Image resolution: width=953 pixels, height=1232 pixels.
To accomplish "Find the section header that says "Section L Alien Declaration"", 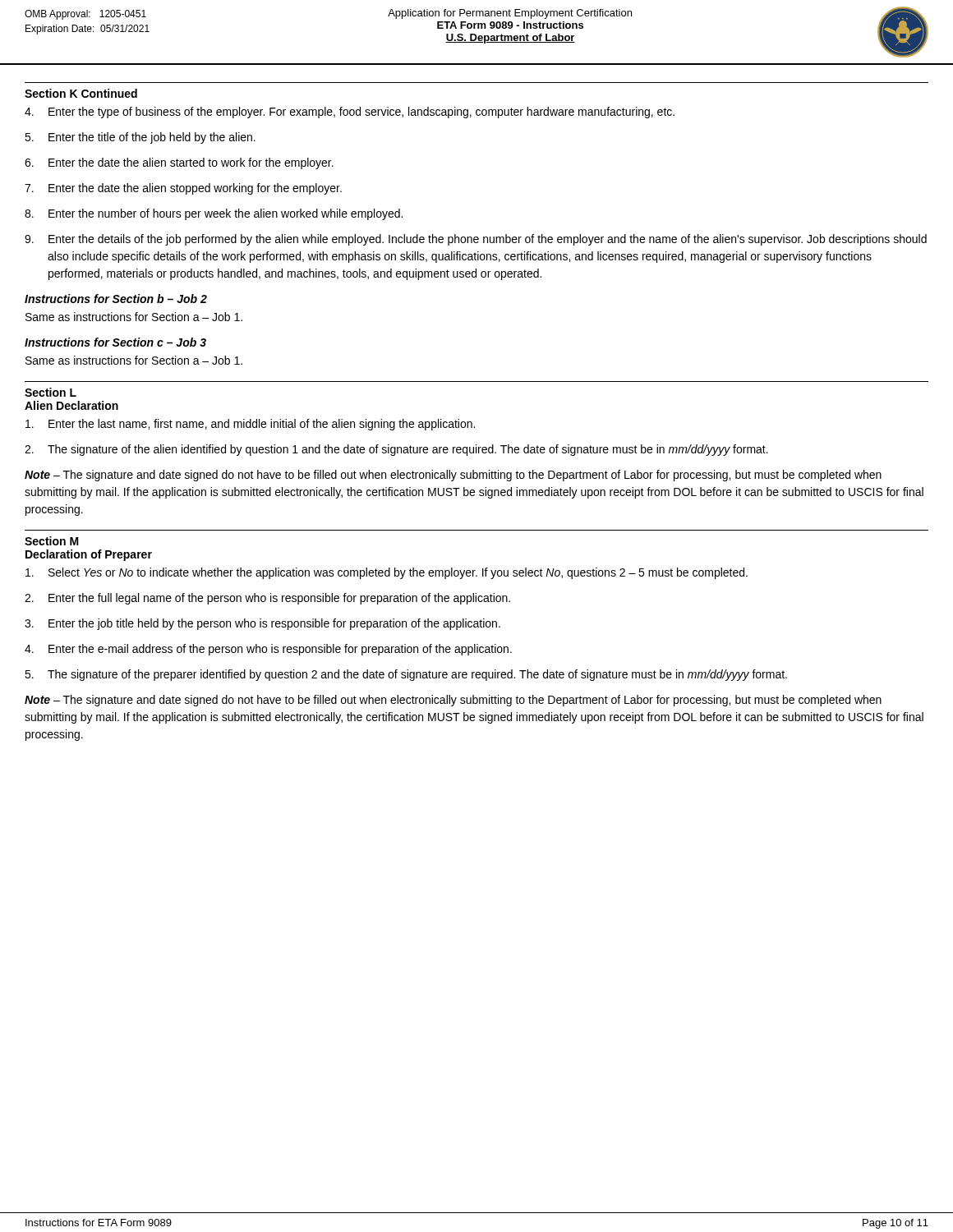I will (x=72, y=399).
